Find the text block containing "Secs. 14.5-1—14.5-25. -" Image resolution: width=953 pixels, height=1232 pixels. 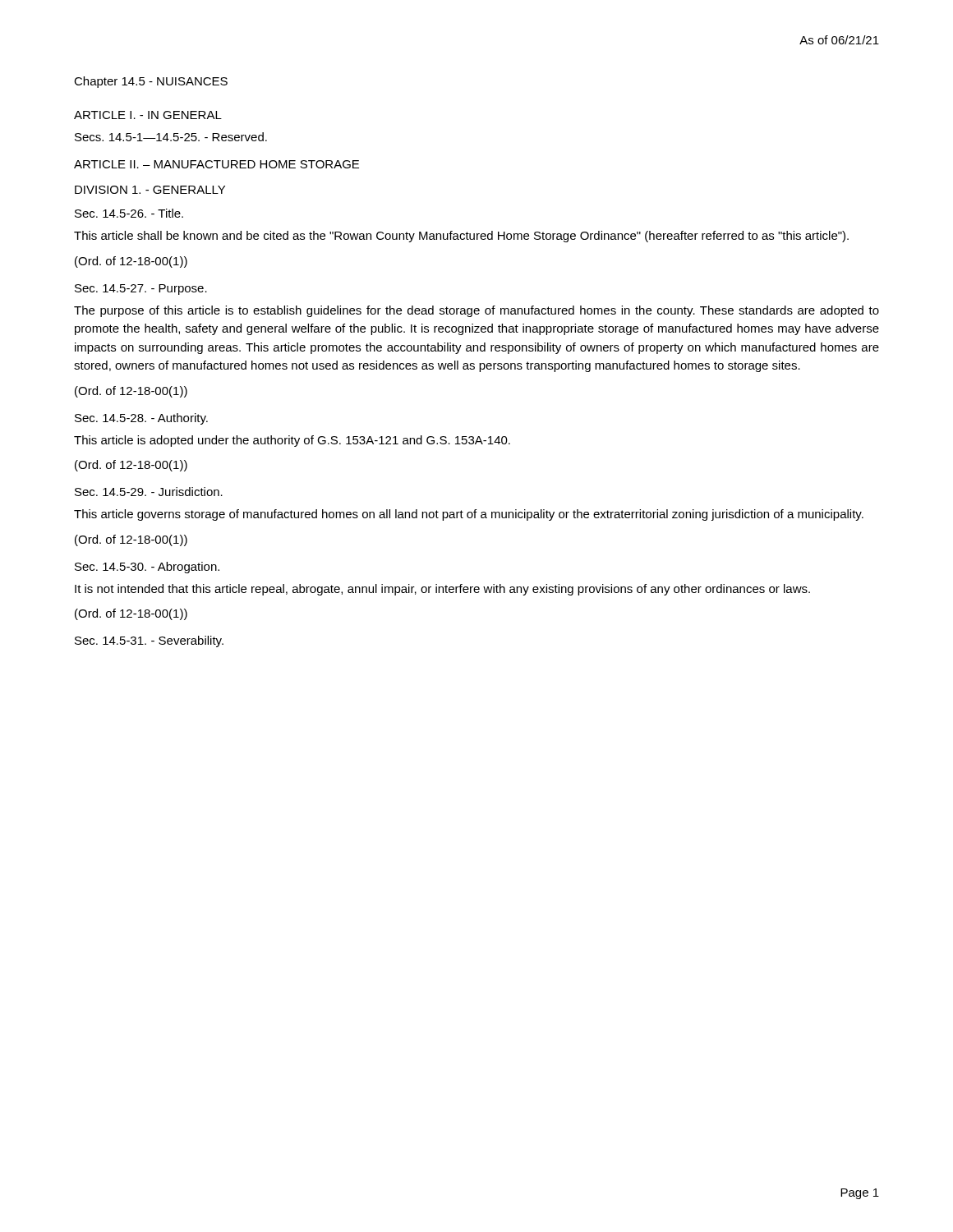click(x=171, y=137)
